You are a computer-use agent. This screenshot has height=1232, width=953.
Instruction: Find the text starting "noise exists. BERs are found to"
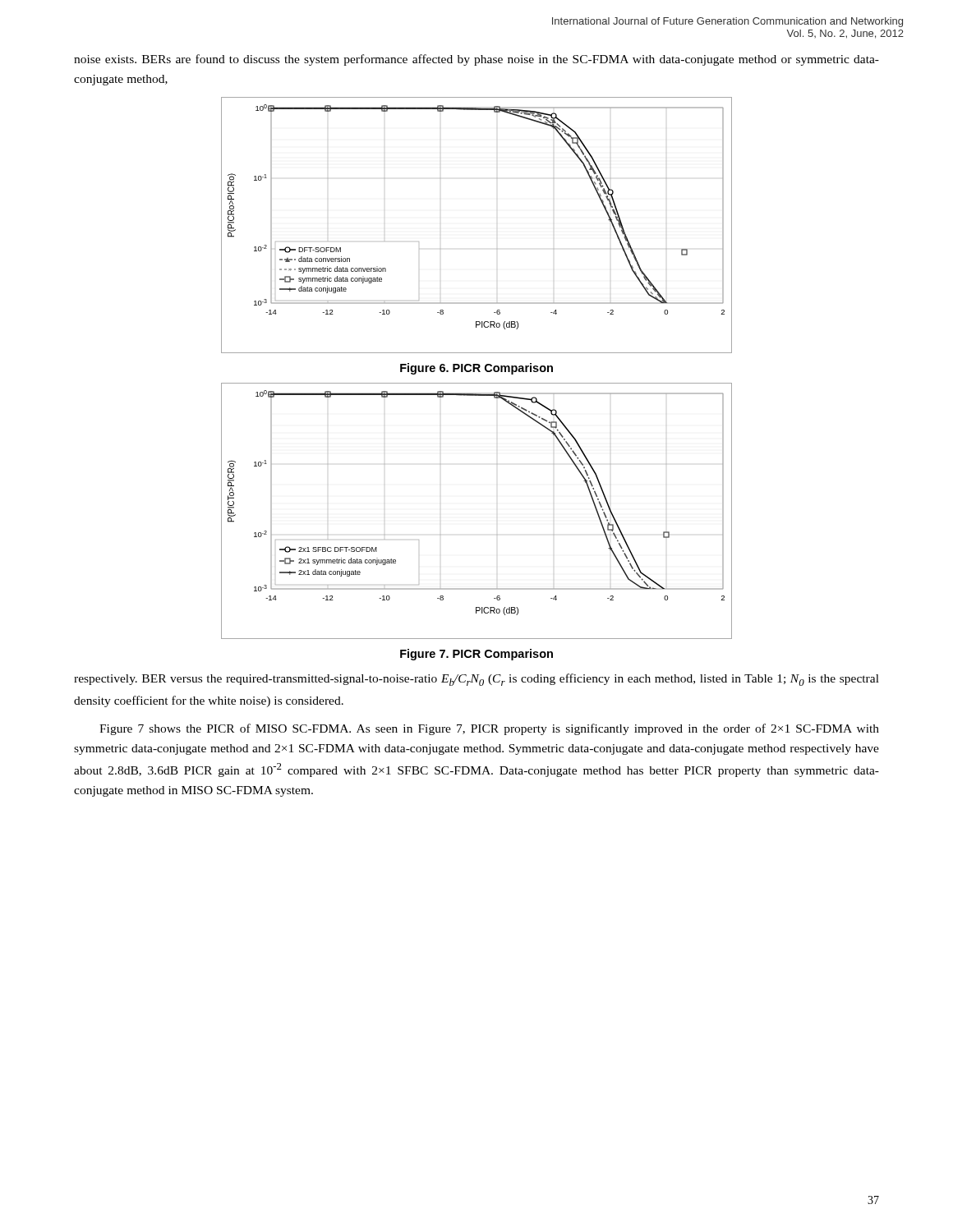tap(476, 69)
